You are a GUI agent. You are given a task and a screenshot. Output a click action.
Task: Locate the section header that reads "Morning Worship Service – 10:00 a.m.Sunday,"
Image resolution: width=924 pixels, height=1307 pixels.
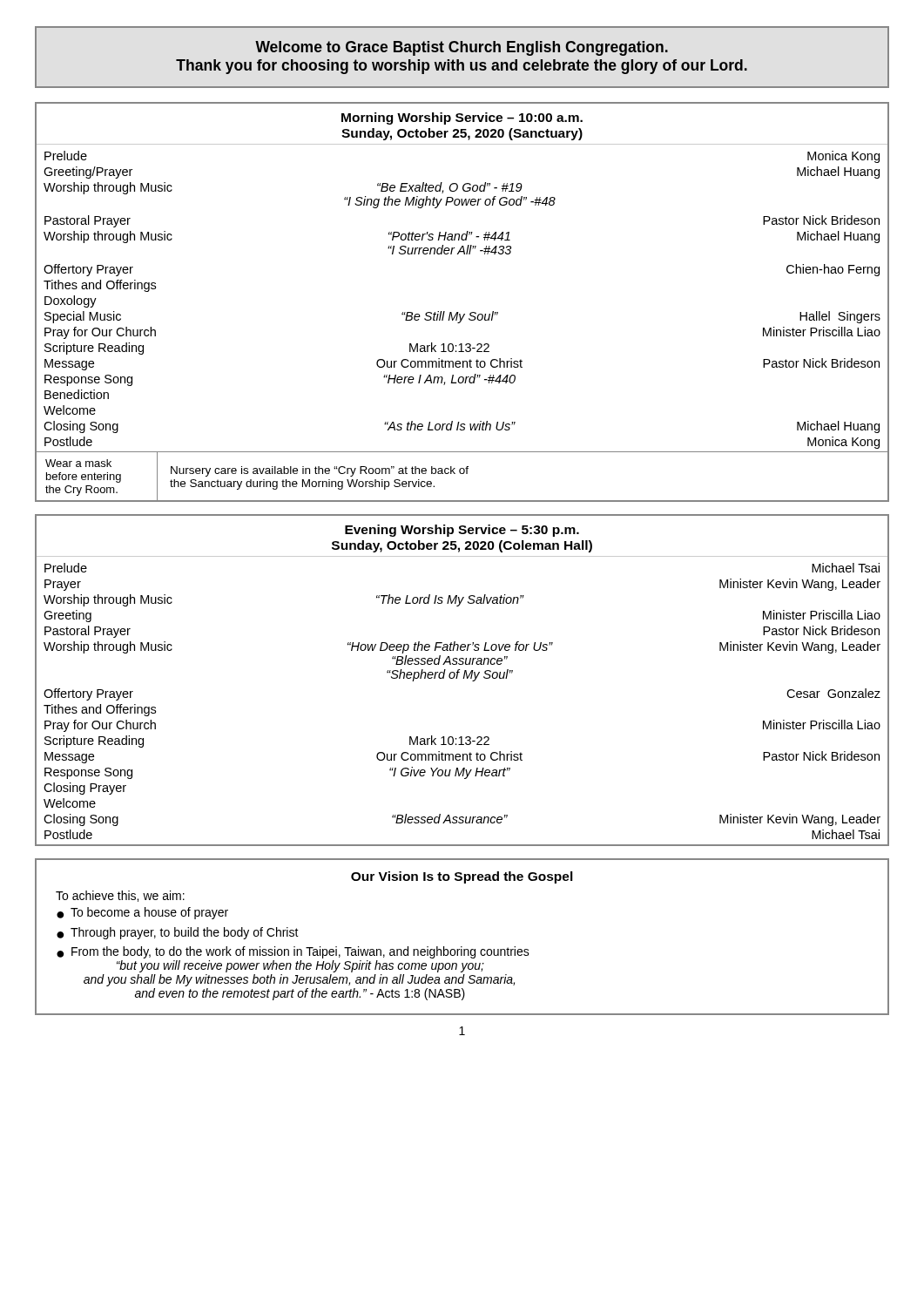[462, 125]
